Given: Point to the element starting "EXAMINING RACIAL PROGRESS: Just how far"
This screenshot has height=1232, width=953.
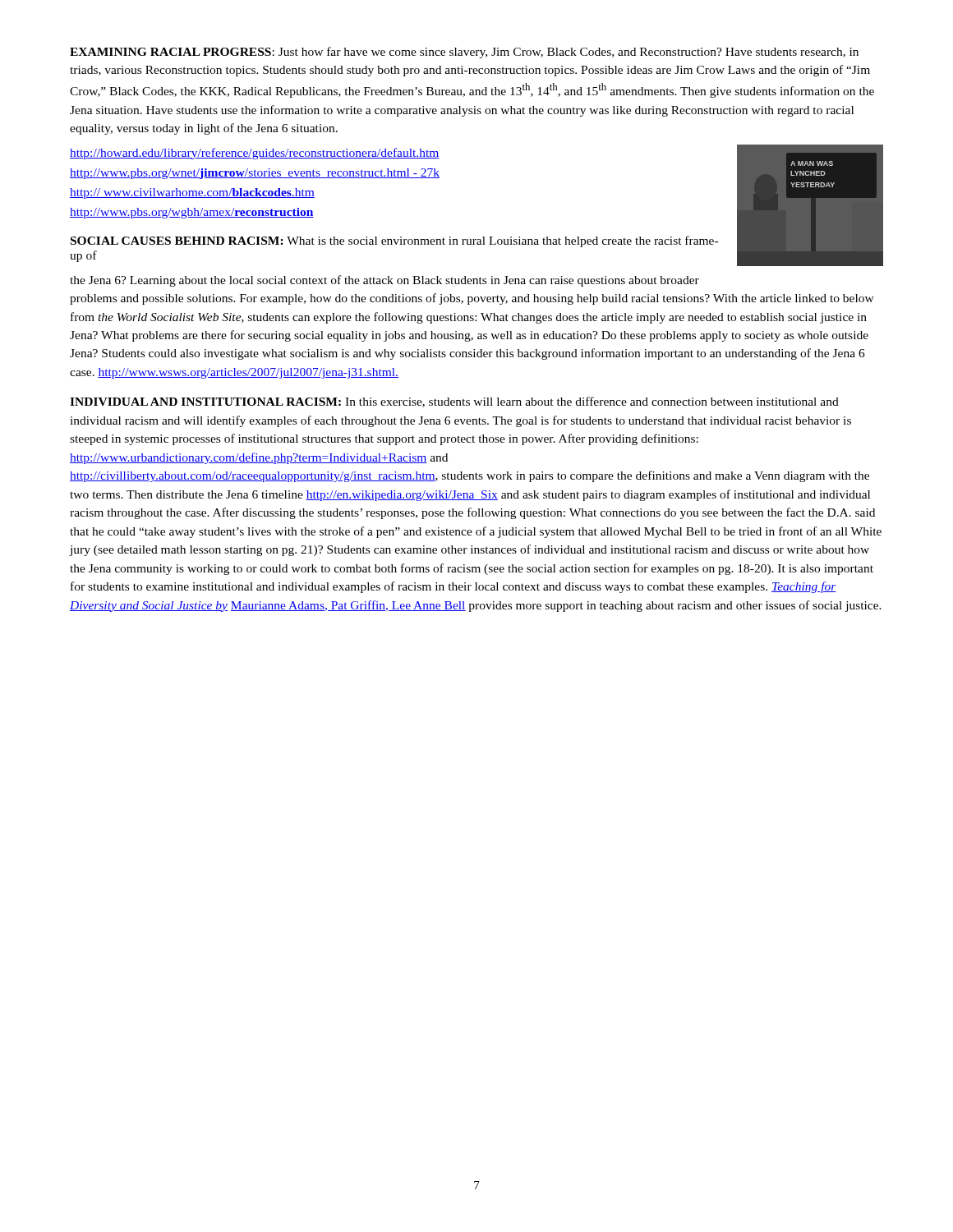Looking at the screenshot, I should [x=476, y=90].
